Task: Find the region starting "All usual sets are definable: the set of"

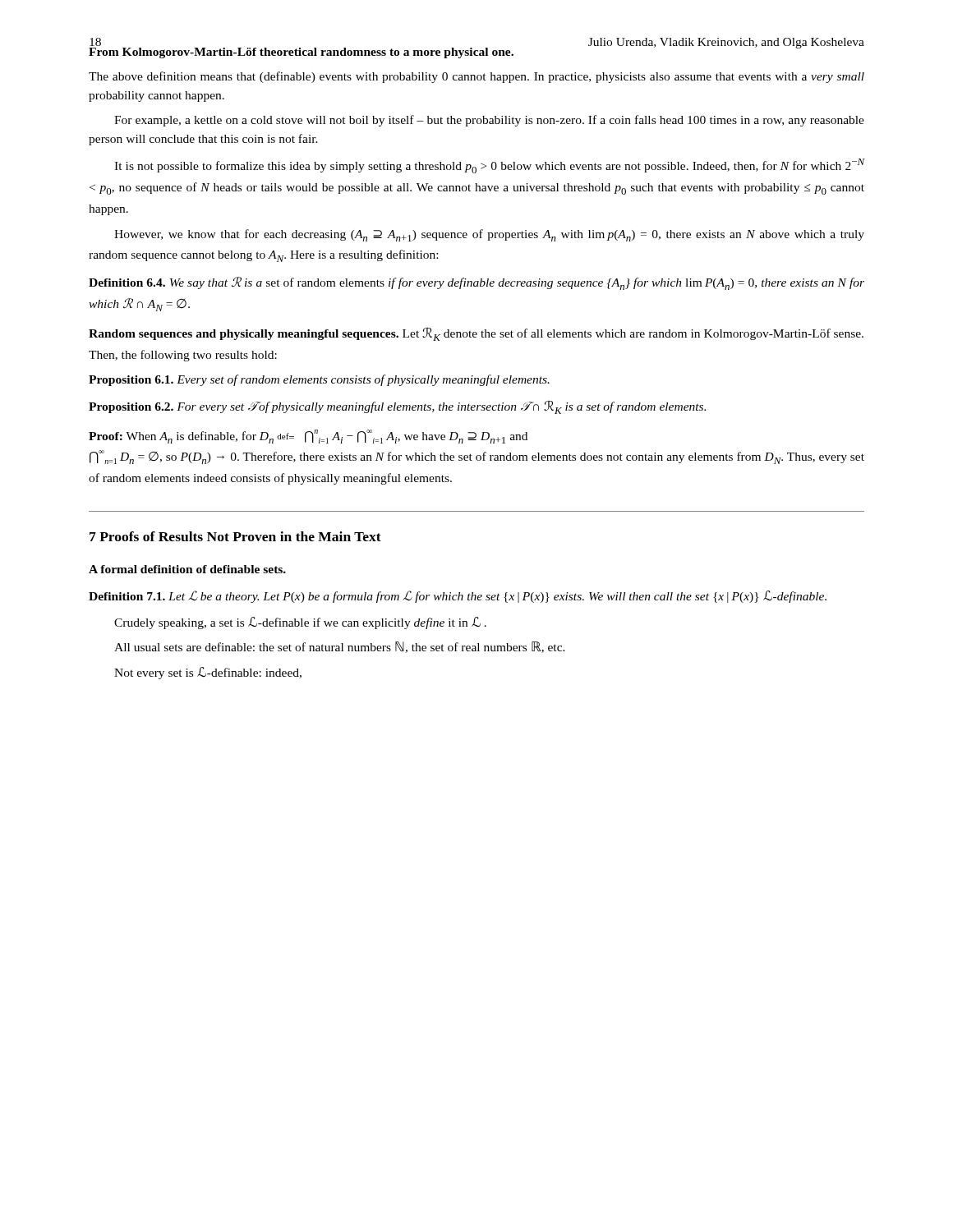Action: pyautogui.click(x=476, y=648)
